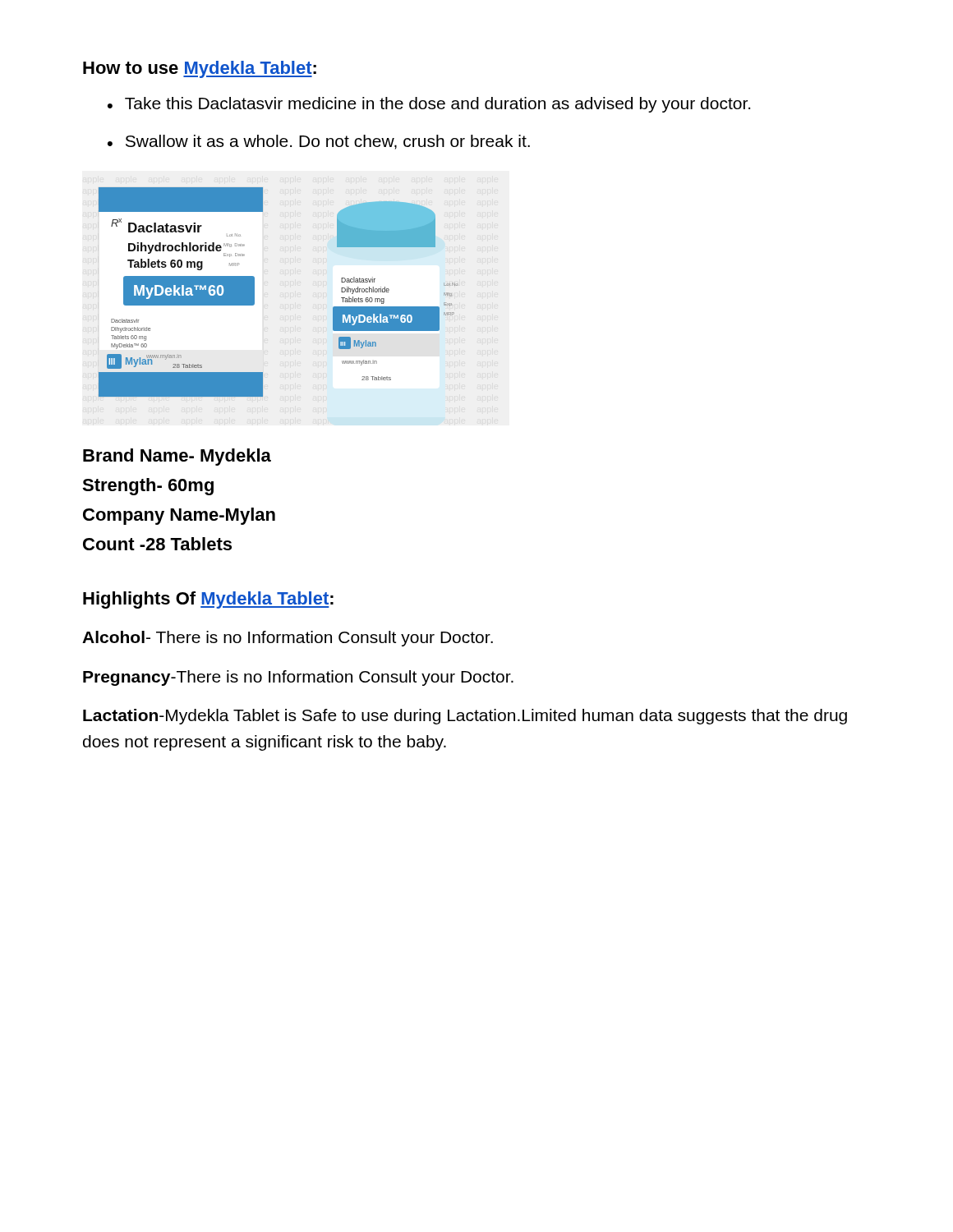Find "Strength- 60mg" on this page
Viewport: 953px width, 1232px height.
pos(148,485)
